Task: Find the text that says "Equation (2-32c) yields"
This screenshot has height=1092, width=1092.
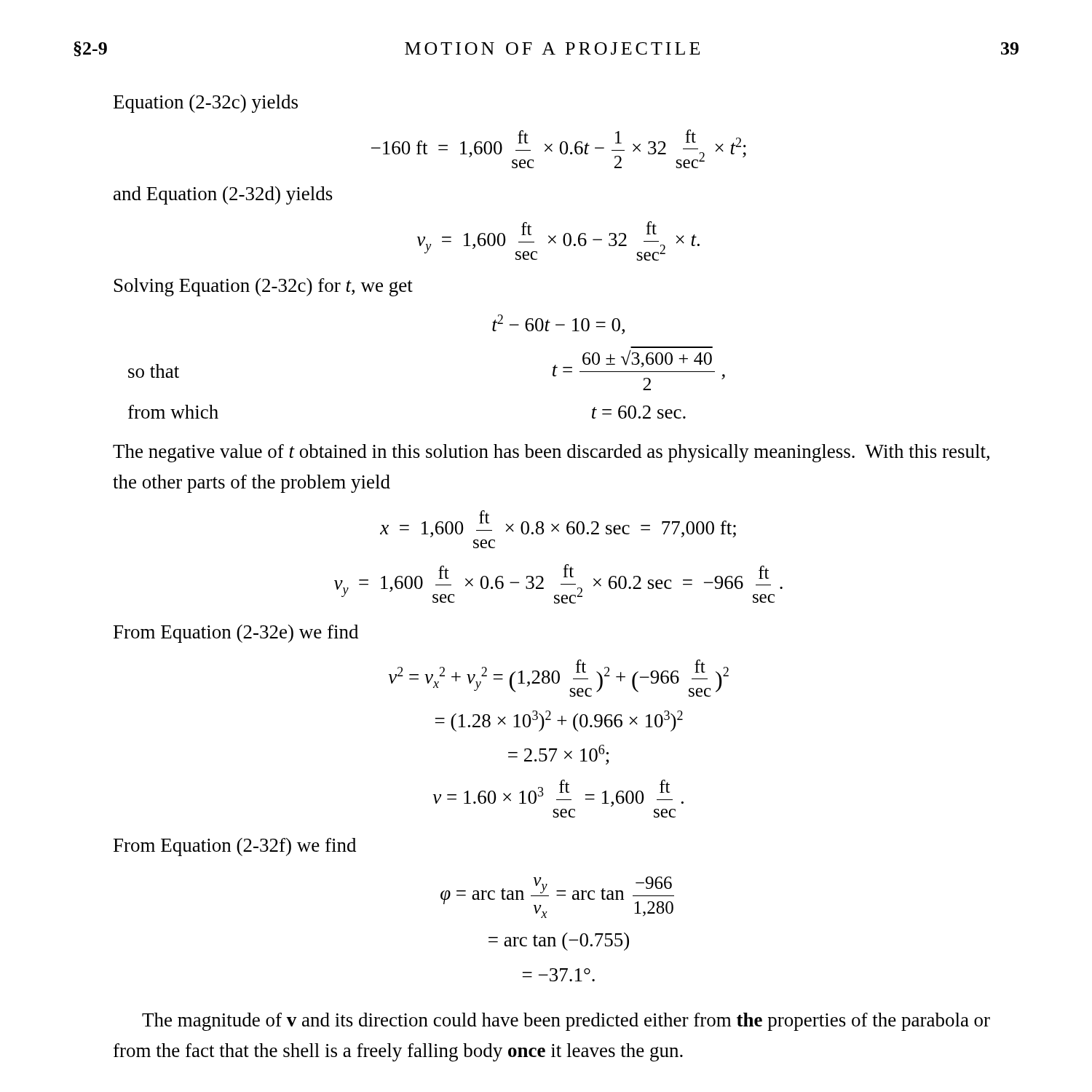Action: [x=206, y=102]
